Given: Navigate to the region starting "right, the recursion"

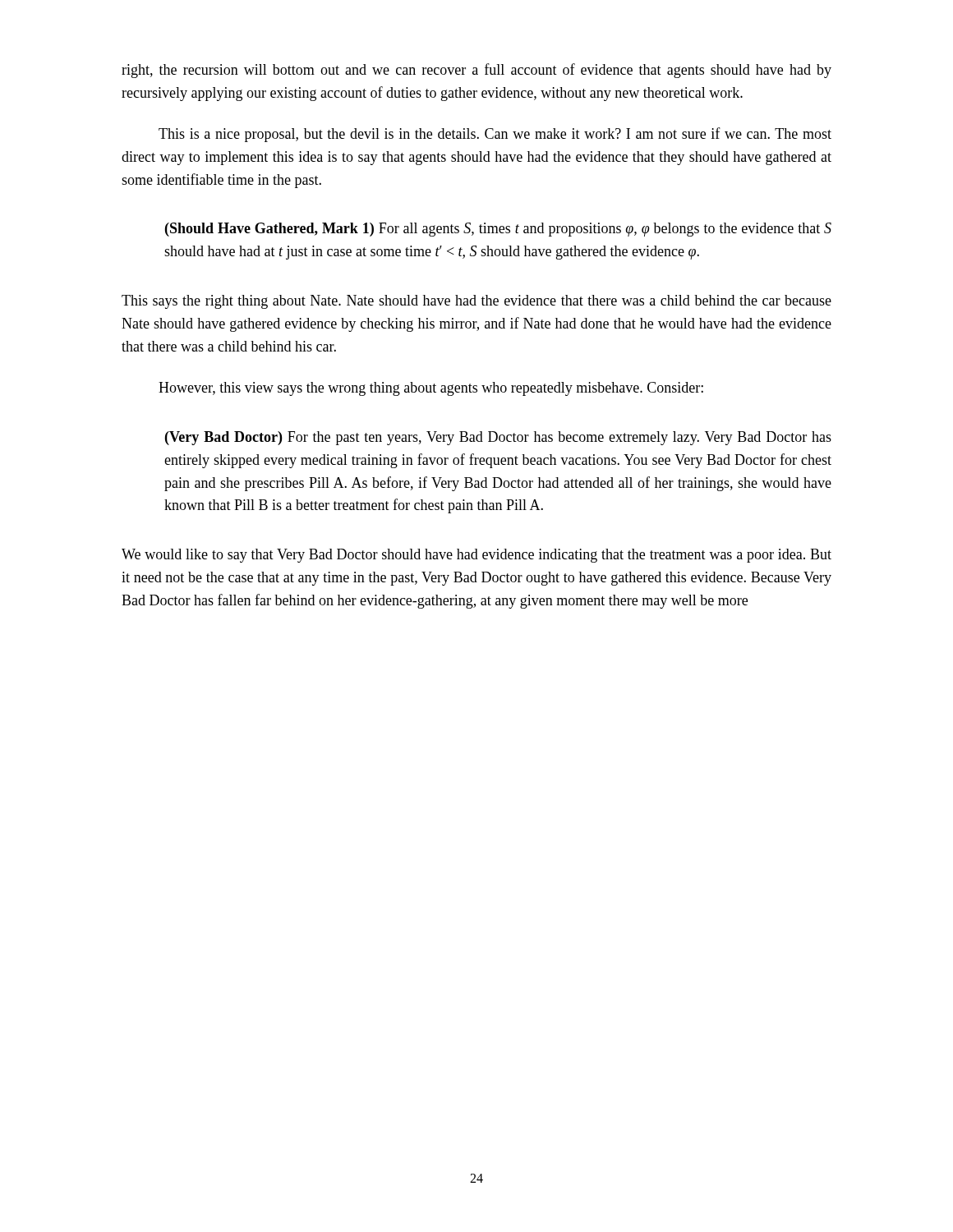Looking at the screenshot, I should coord(476,82).
